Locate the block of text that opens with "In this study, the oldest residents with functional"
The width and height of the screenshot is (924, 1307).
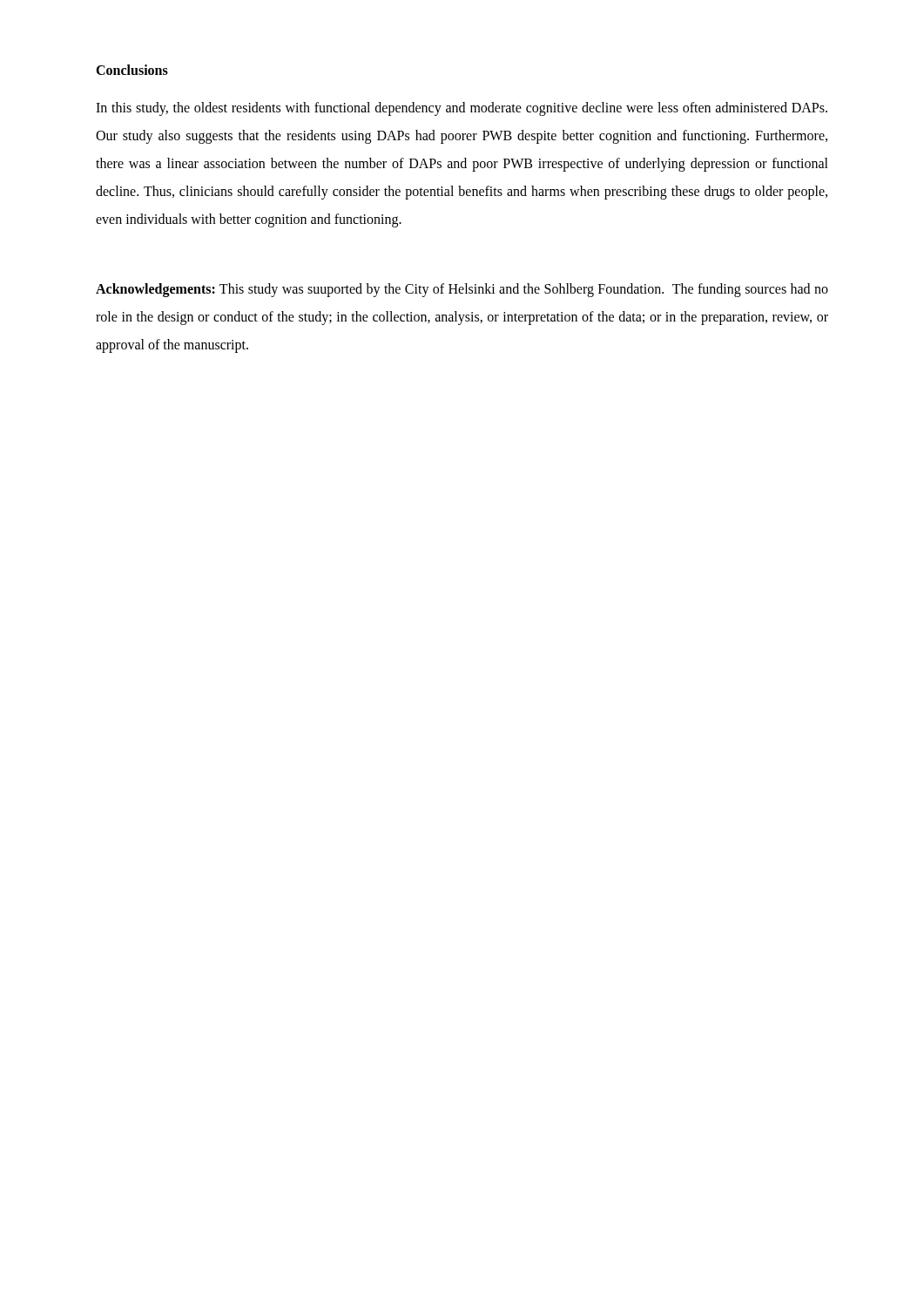tap(462, 163)
